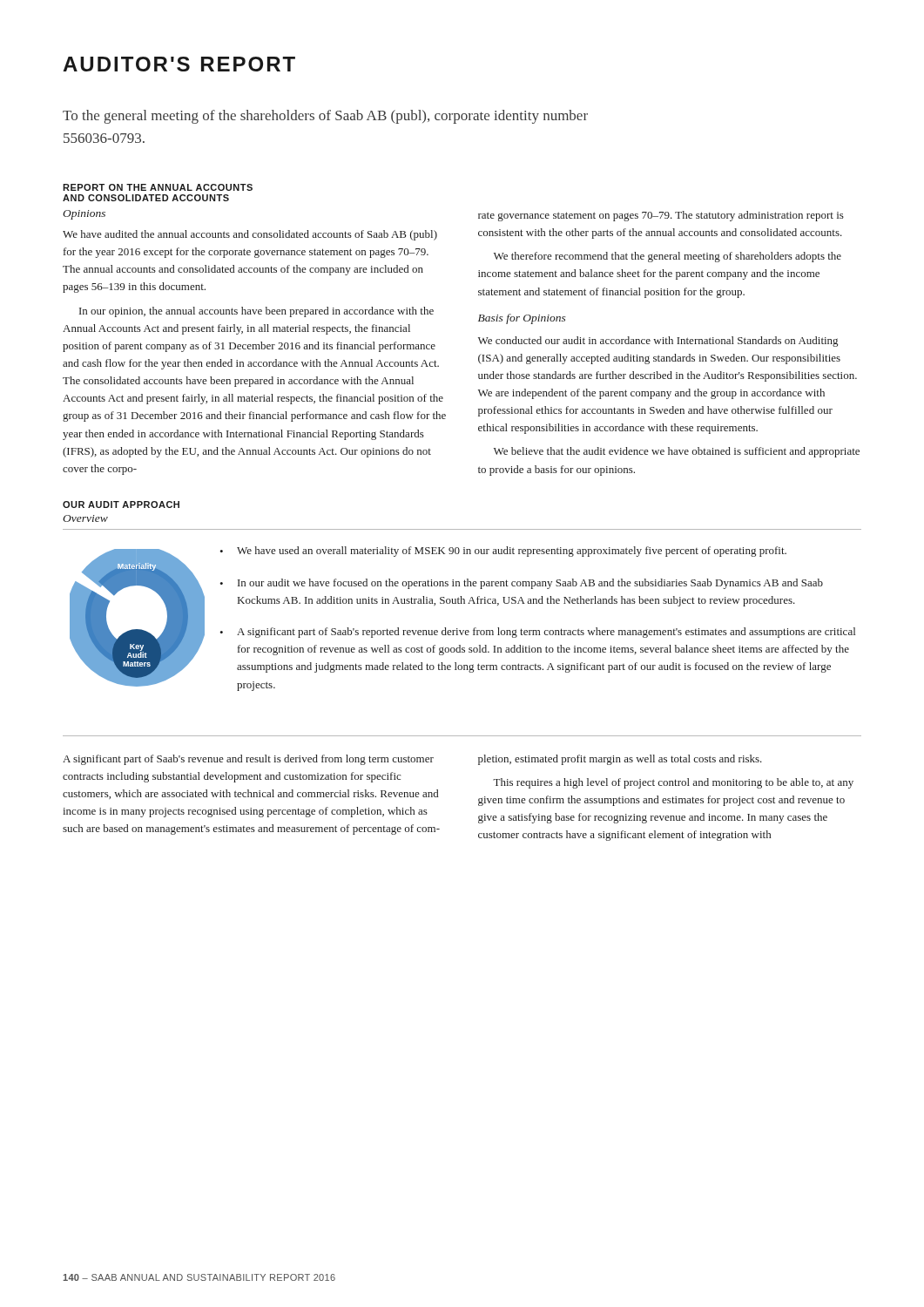Point to the text block starting "pletion, estimated profit margin"
The image size is (924, 1307).
tap(669, 797)
